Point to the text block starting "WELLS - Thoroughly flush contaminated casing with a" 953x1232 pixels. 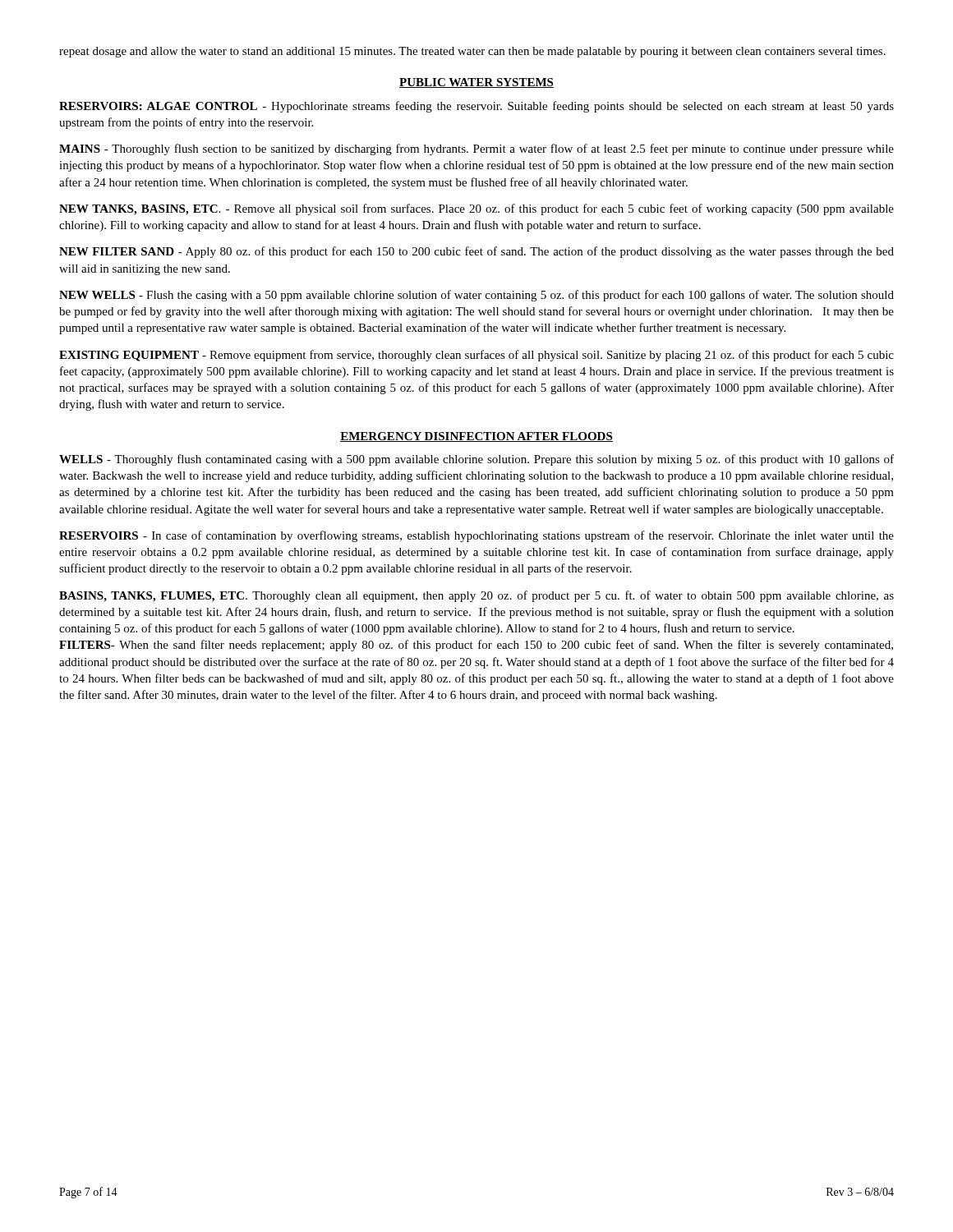tap(476, 484)
